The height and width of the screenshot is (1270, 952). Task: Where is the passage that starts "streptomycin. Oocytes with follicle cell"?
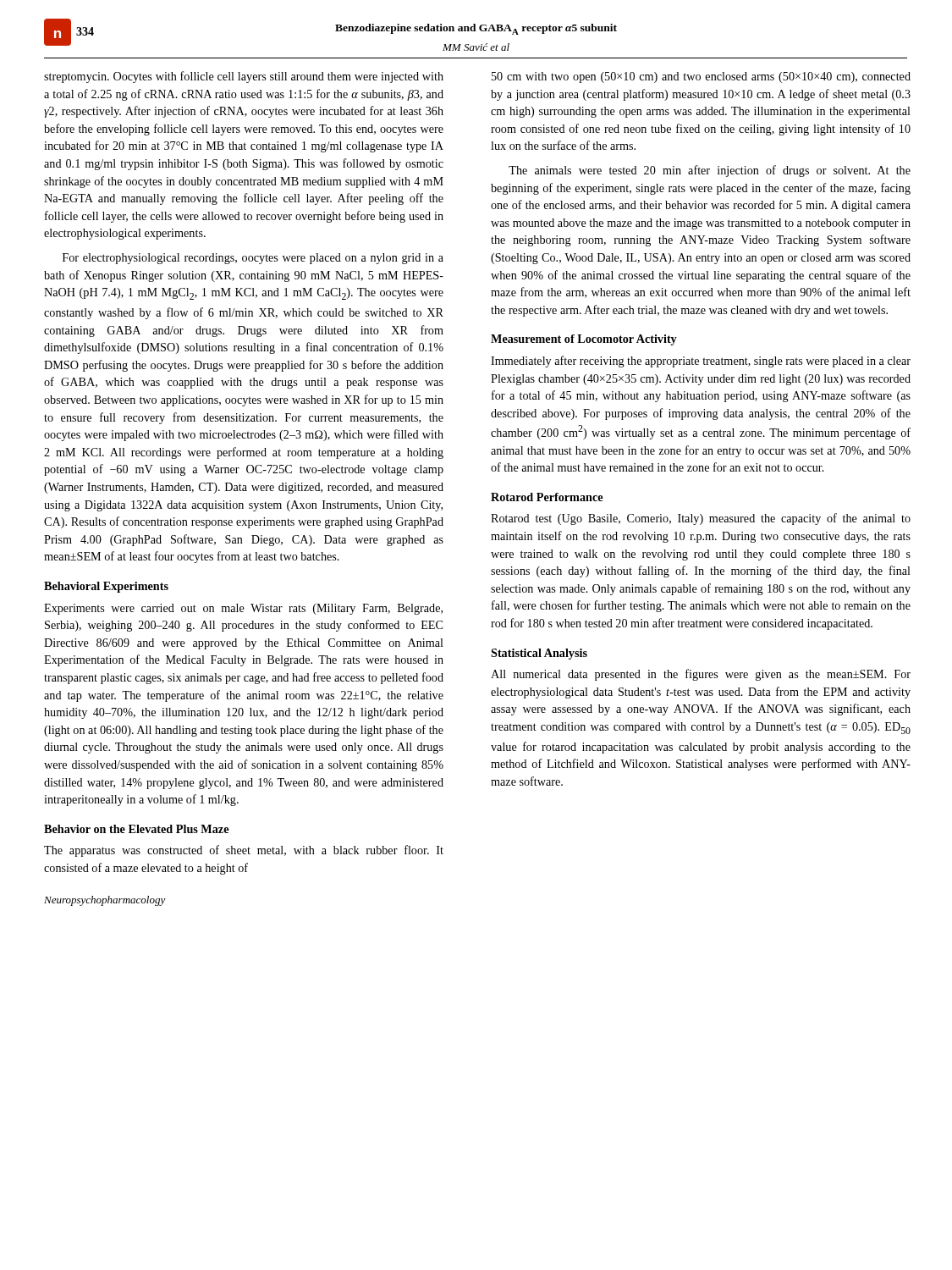coord(244,155)
